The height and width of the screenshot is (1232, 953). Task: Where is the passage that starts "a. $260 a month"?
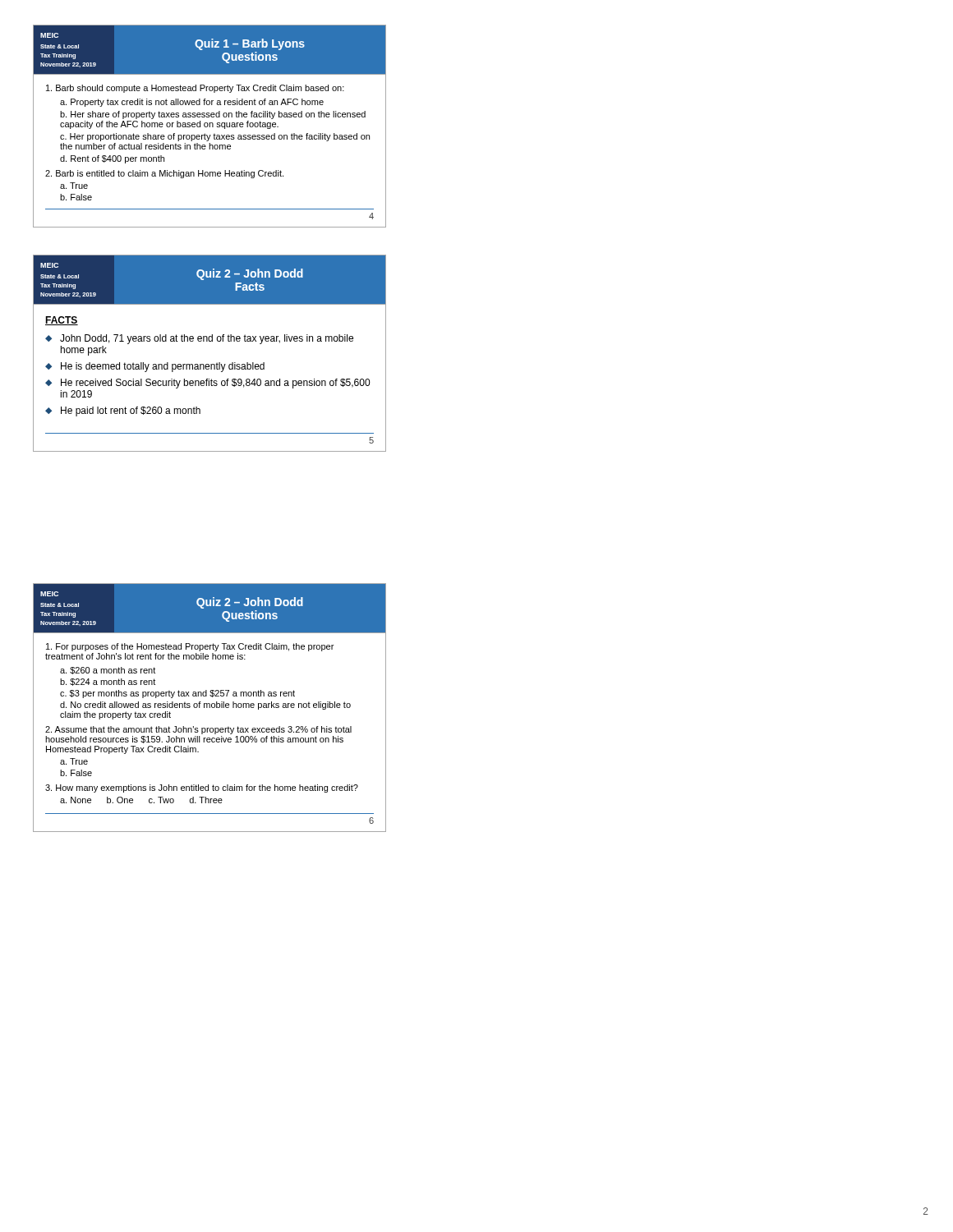pyautogui.click(x=108, y=670)
